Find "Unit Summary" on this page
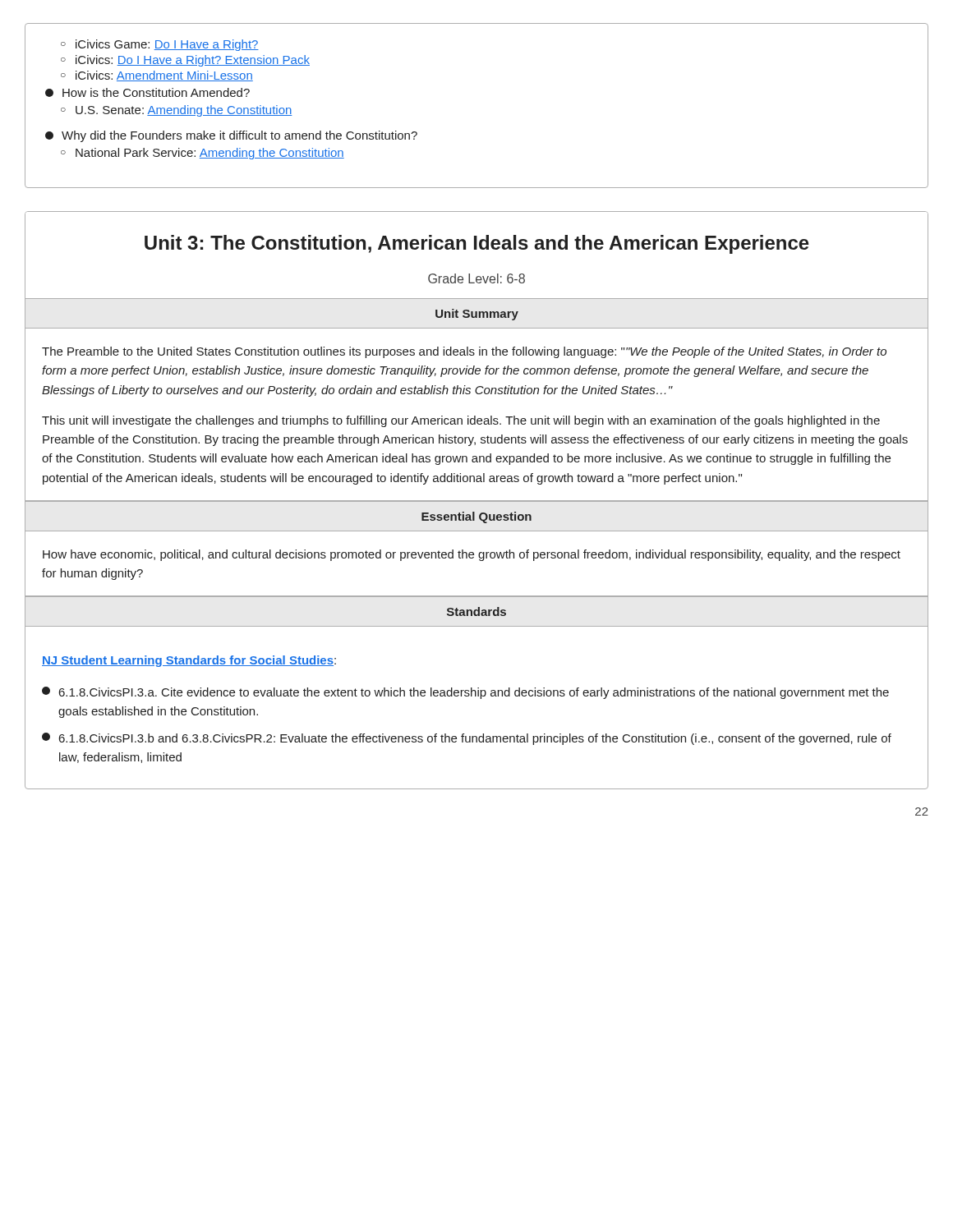953x1232 pixels. (476, 313)
